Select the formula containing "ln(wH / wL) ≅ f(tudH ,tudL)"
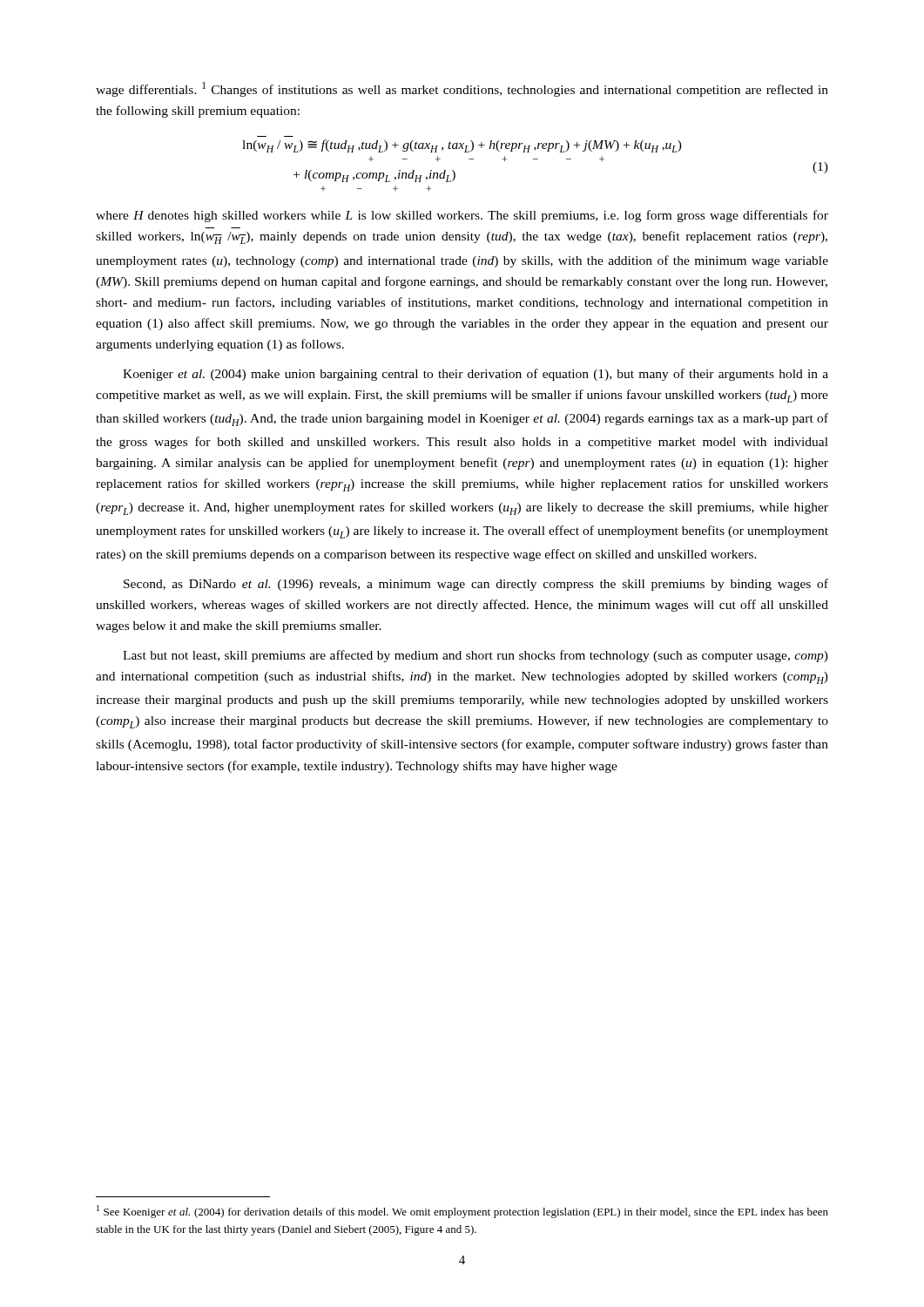 (x=462, y=167)
